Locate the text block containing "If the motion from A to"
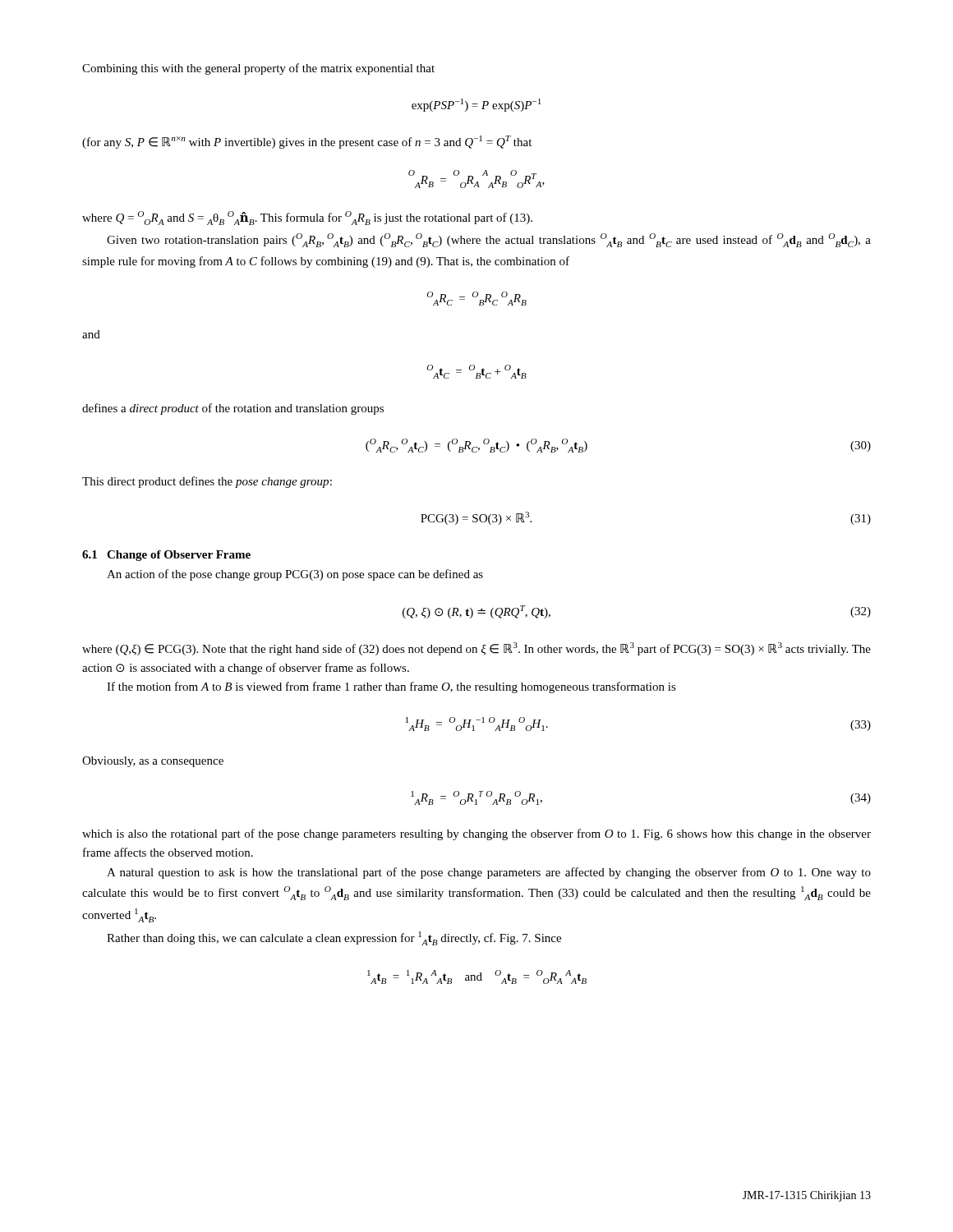The height and width of the screenshot is (1232, 953). coord(391,687)
